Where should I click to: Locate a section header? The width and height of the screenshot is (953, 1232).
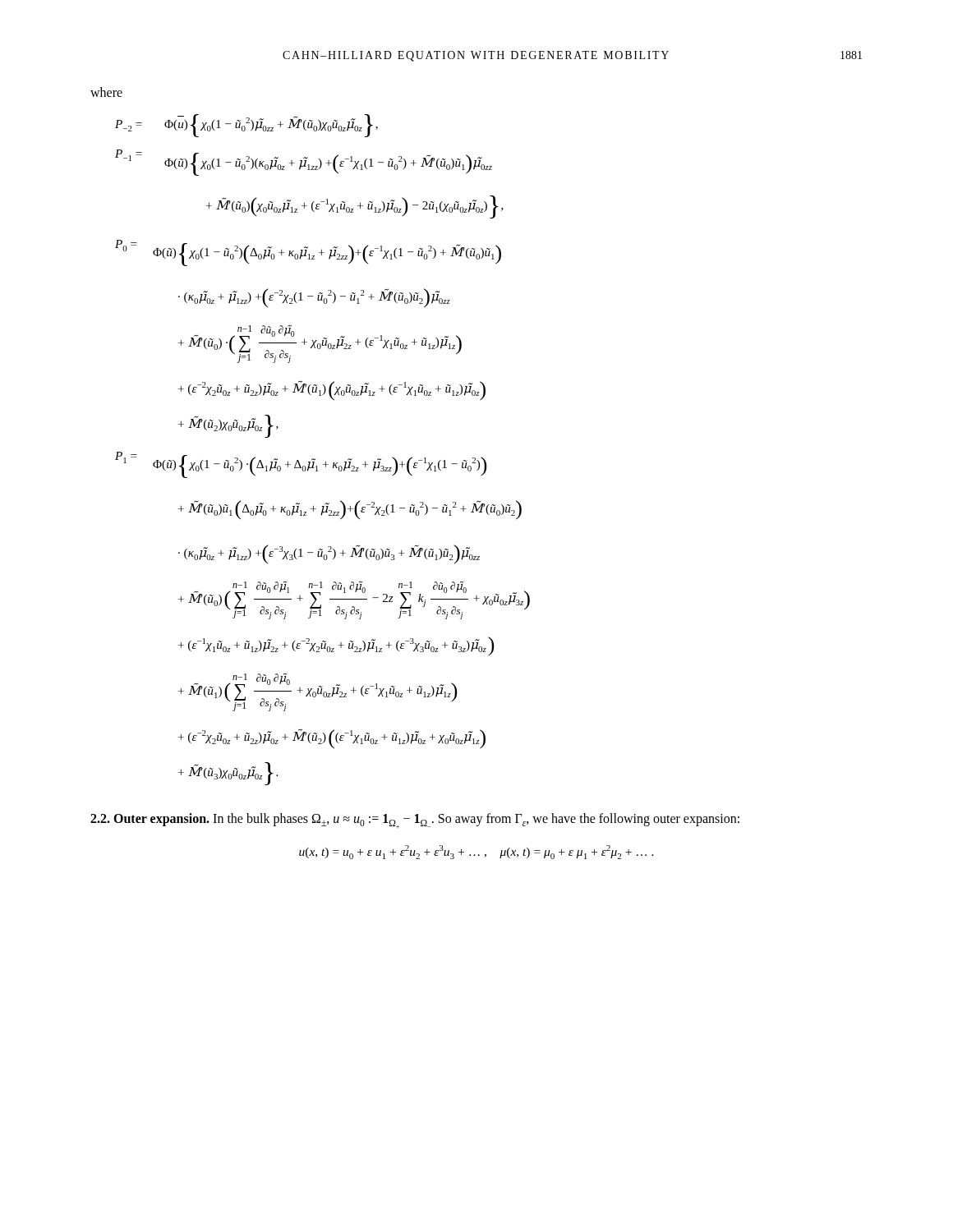point(150,818)
